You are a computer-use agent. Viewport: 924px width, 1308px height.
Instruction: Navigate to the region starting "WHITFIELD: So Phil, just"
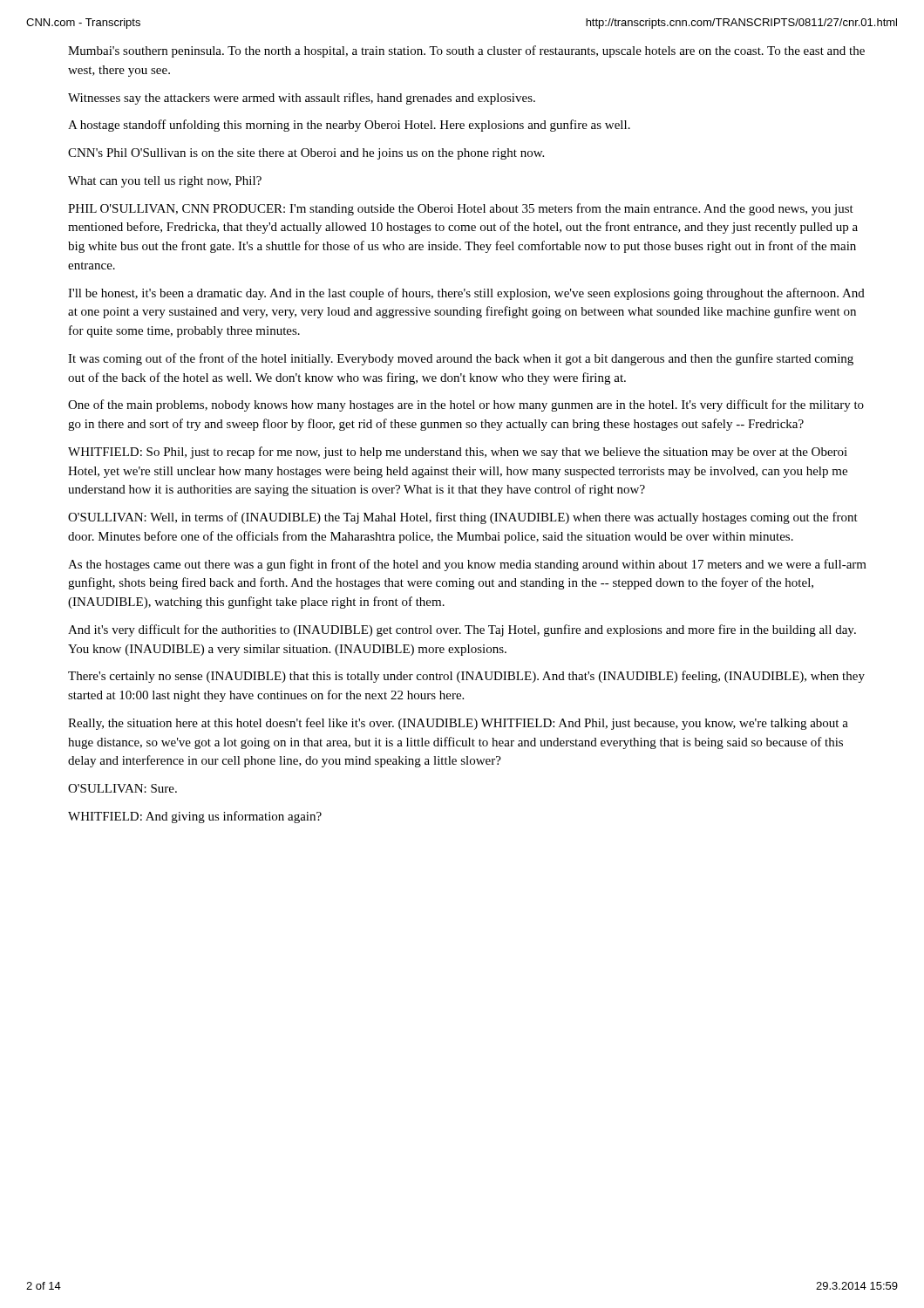click(x=458, y=470)
